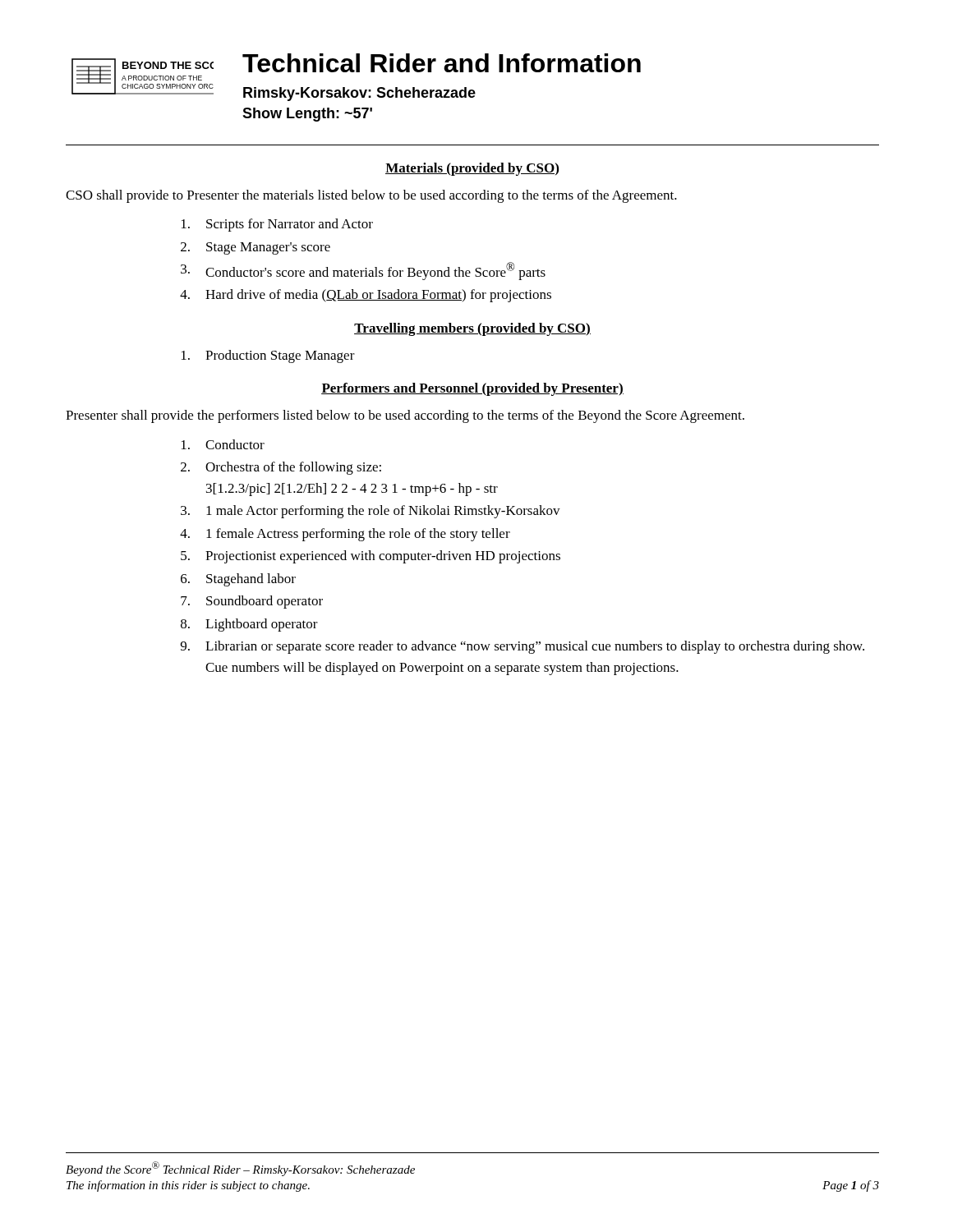Navigate to the element starting "5. Projectionist experienced with computer-driven HD"
953x1232 pixels.
click(497, 556)
